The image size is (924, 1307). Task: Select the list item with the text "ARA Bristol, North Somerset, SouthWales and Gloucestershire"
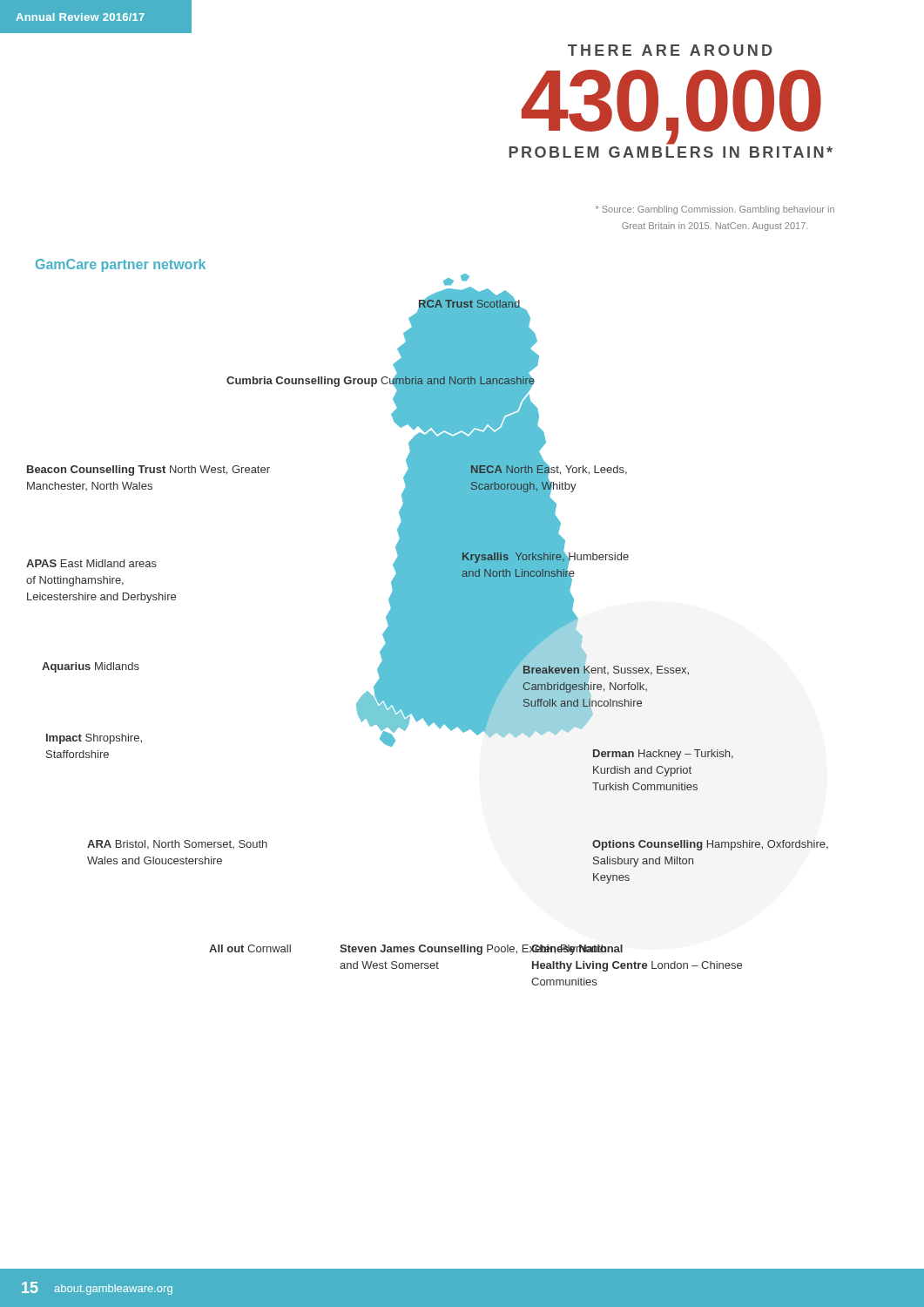(x=177, y=852)
